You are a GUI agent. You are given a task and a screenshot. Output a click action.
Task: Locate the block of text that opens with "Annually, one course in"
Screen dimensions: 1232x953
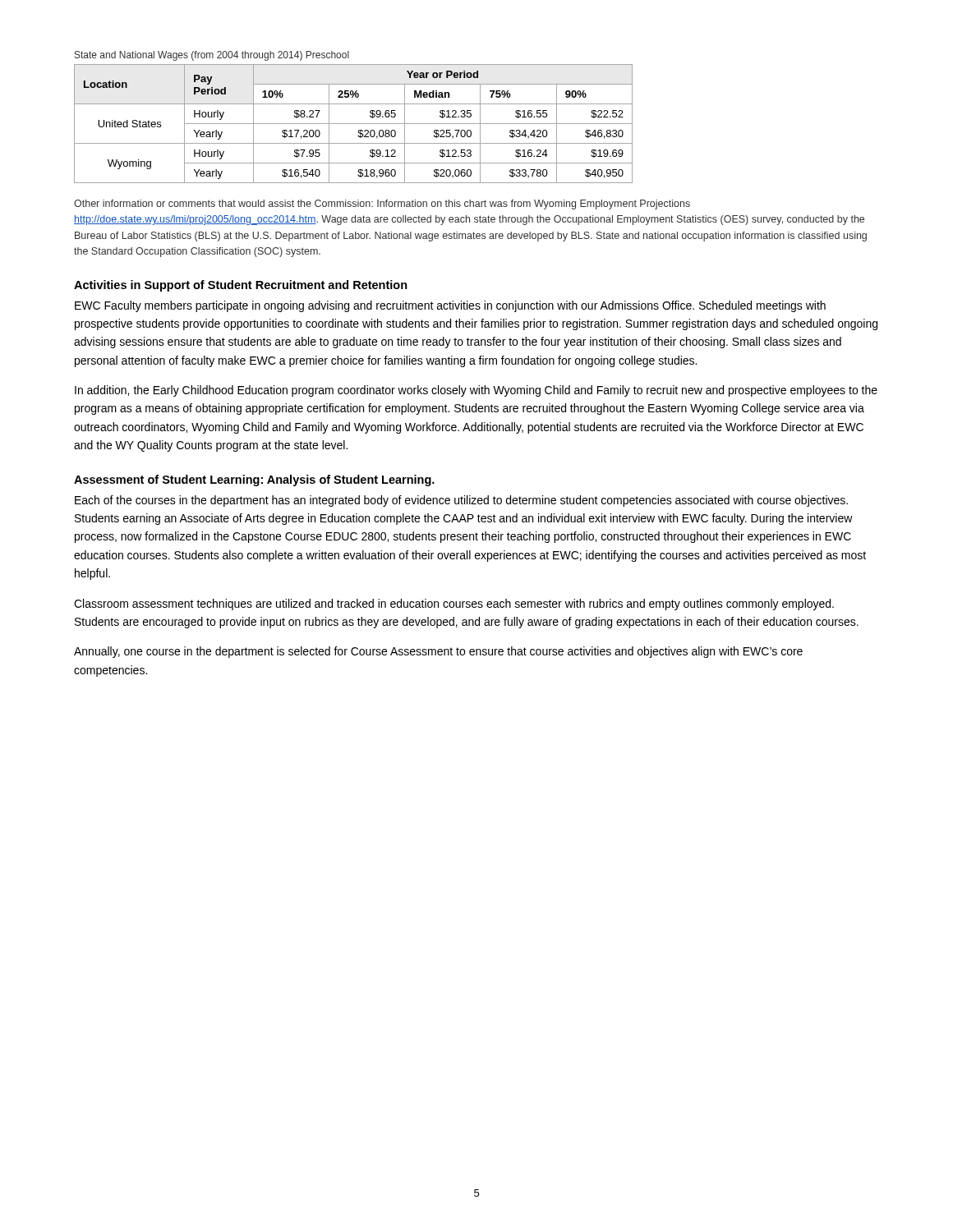click(x=438, y=661)
